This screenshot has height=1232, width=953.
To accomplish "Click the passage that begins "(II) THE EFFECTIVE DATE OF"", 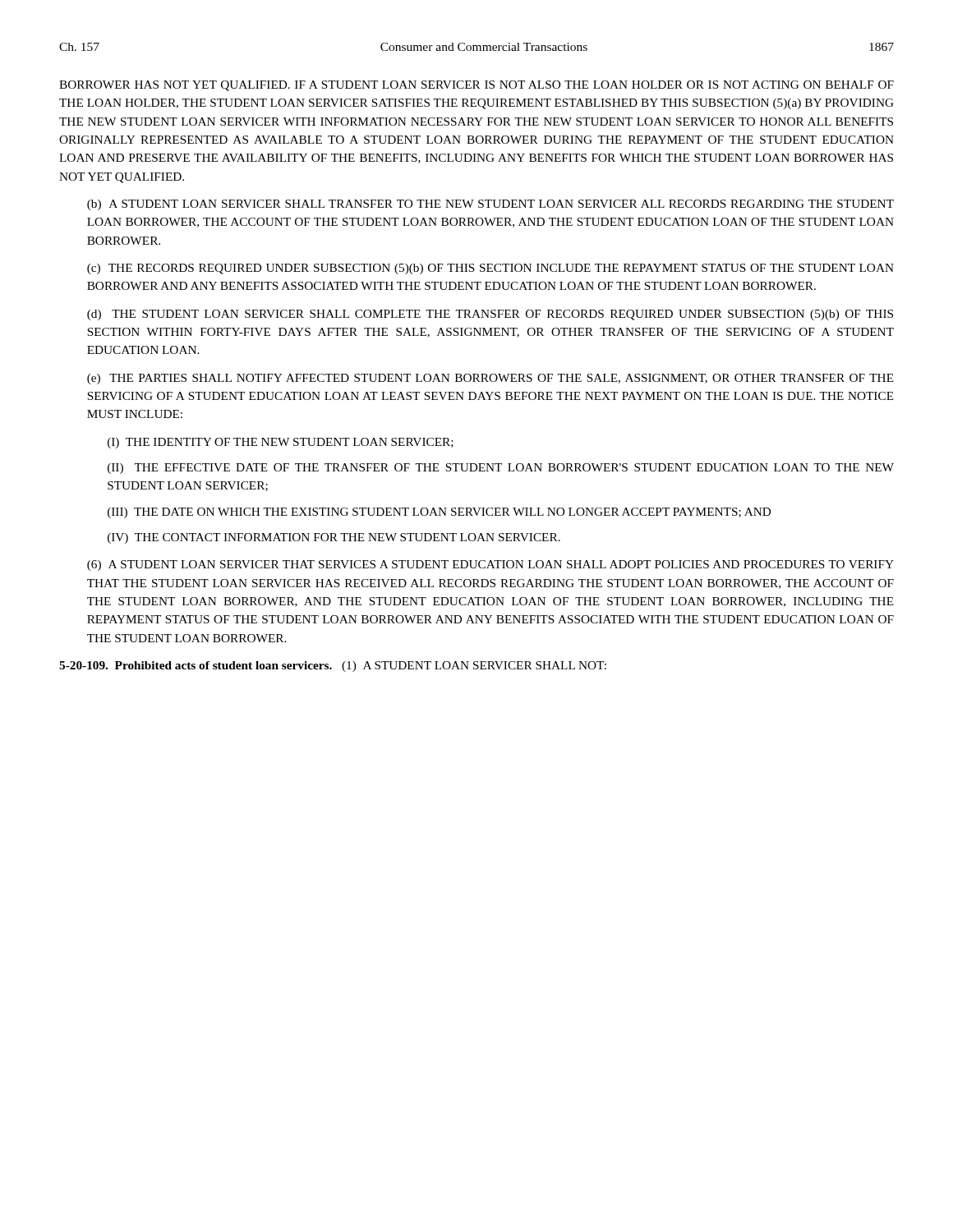I will point(500,476).
